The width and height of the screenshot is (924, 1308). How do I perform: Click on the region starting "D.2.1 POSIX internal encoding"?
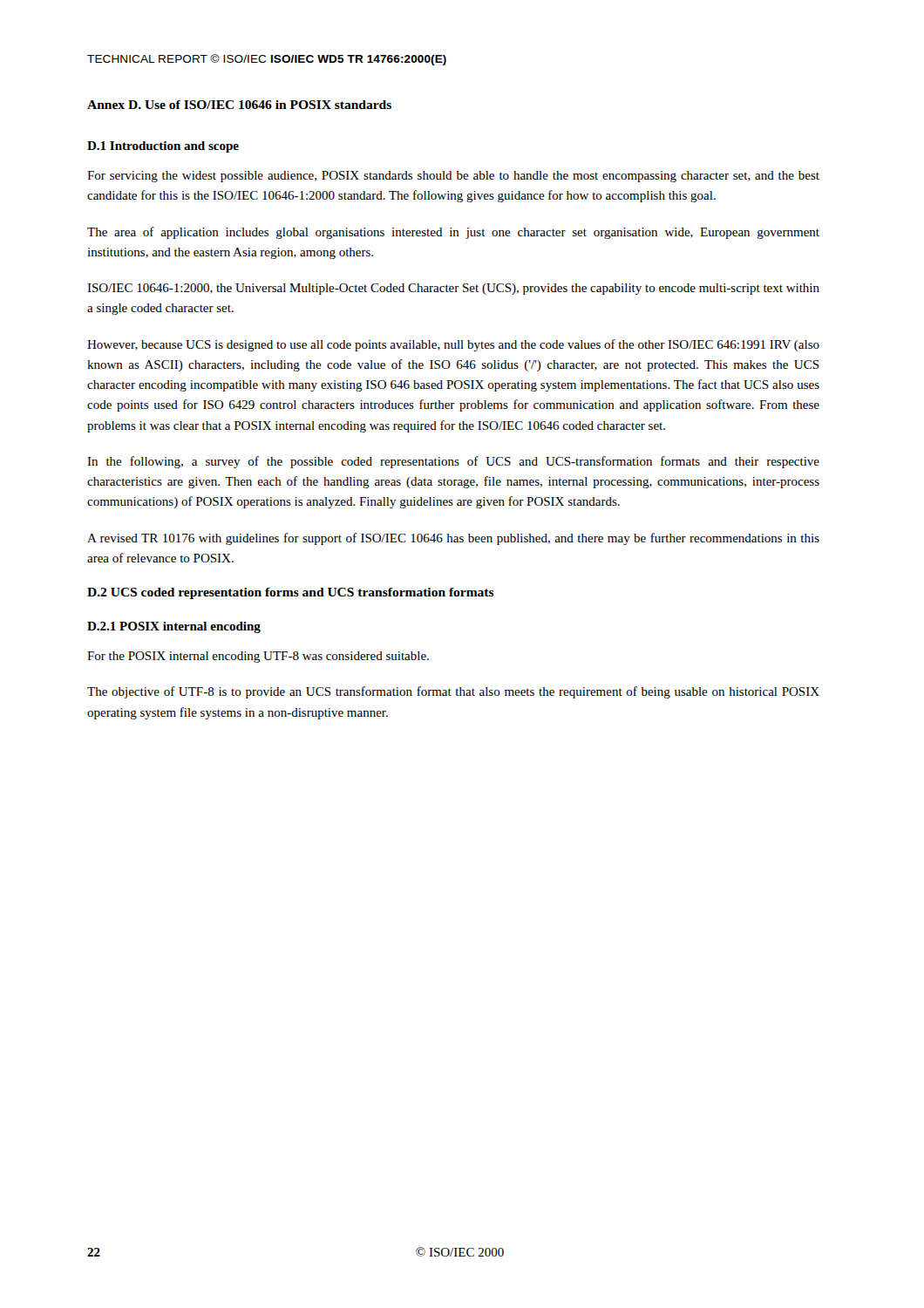pos(174,626)
